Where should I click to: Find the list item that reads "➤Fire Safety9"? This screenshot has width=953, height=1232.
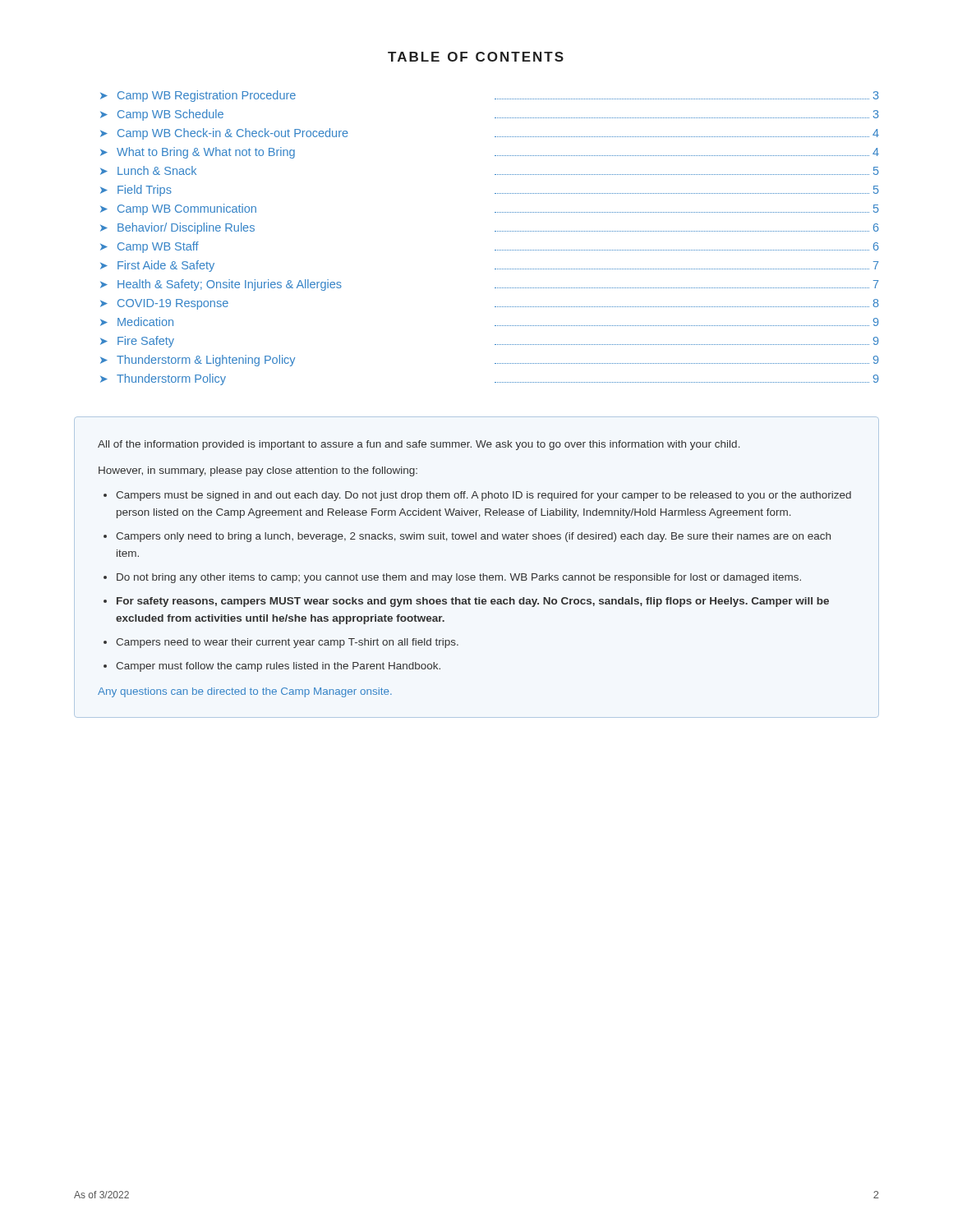489,341
